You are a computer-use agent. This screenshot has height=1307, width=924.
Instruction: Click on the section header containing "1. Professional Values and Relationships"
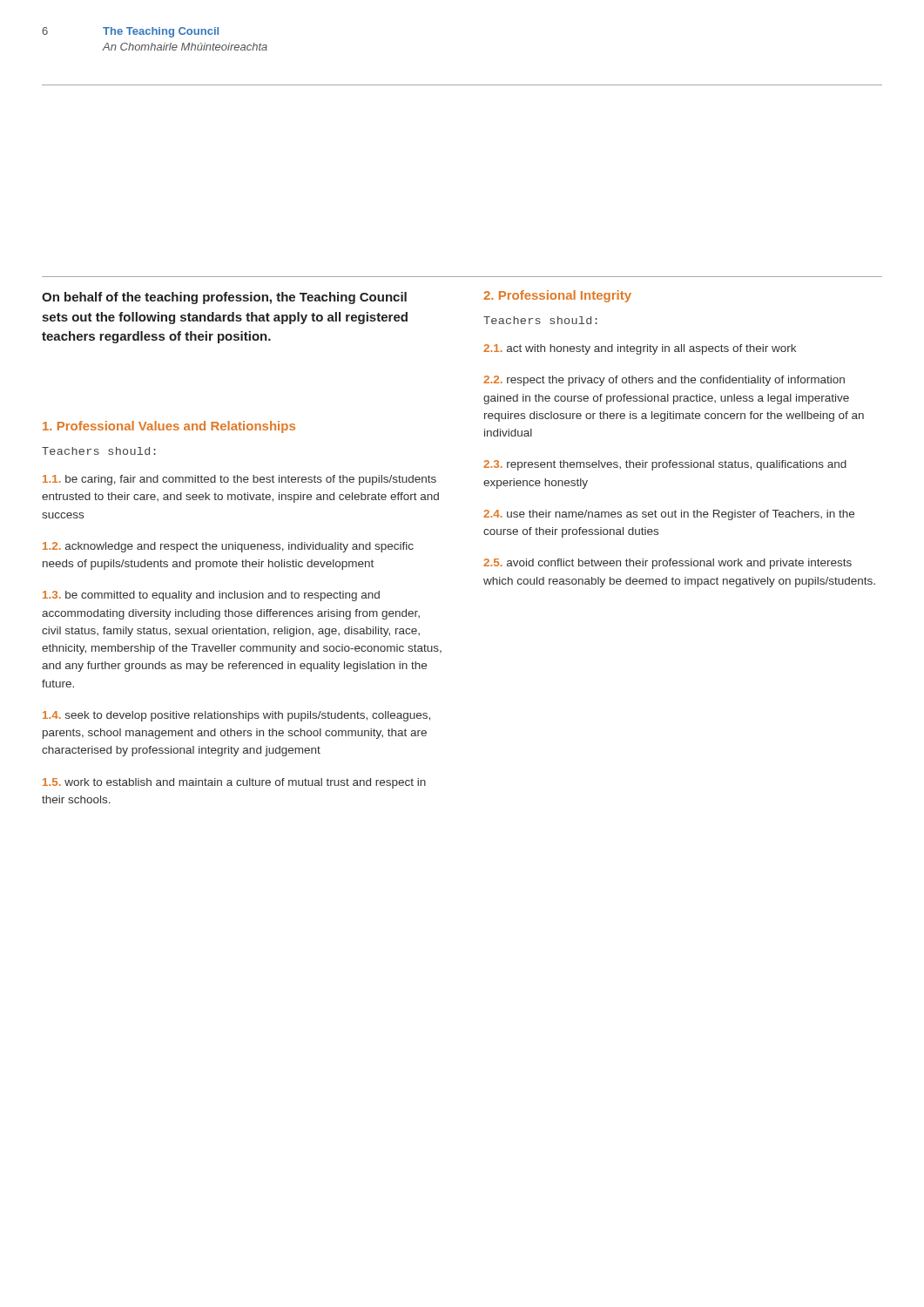pos(169,426)
